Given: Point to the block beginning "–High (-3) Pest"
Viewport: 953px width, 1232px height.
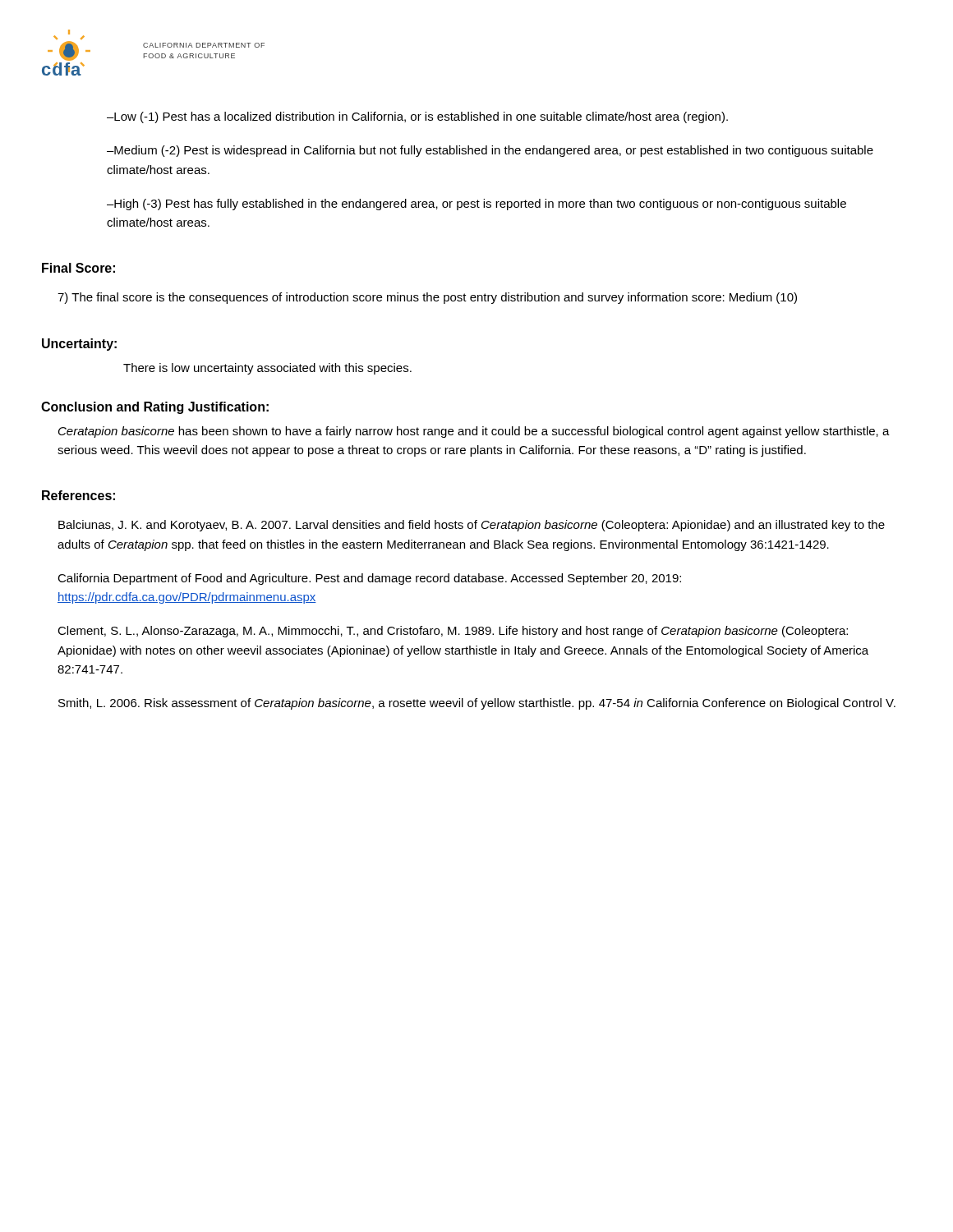Looking at the screenshot, I should [477, 213].
